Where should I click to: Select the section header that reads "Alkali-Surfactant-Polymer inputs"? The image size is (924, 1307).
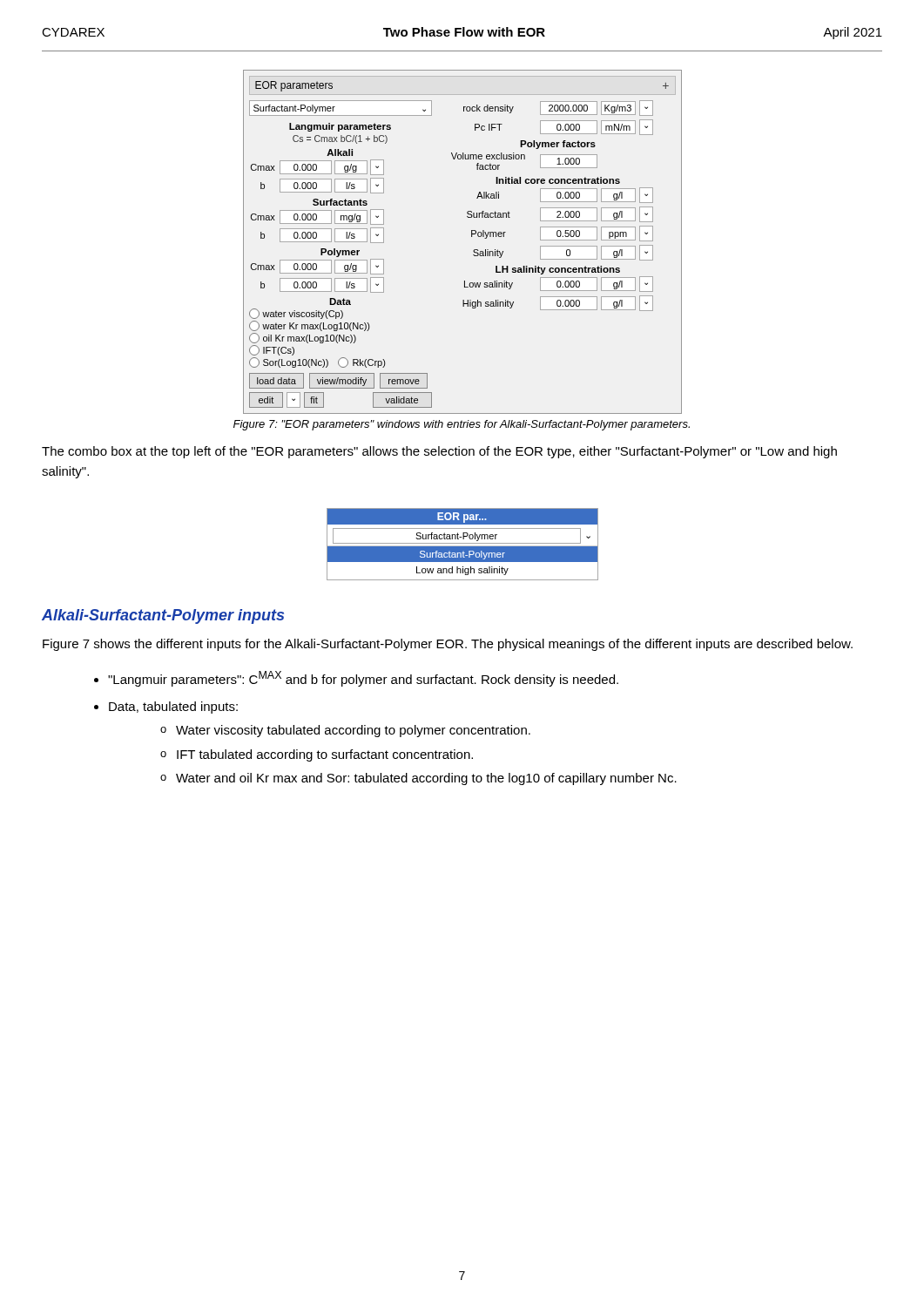(x=163, y=615)
